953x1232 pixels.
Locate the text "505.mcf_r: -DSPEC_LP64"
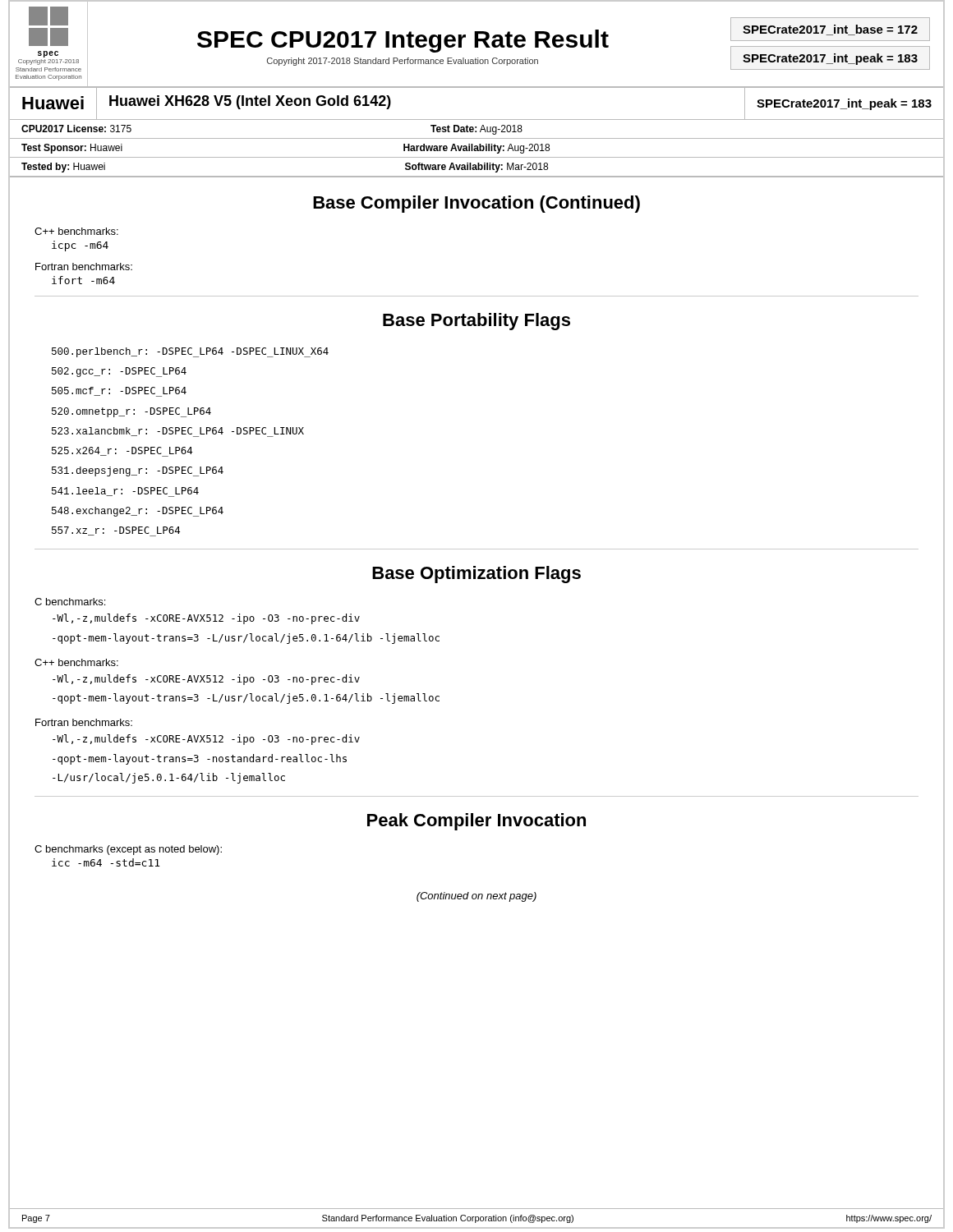coord(119,391)
